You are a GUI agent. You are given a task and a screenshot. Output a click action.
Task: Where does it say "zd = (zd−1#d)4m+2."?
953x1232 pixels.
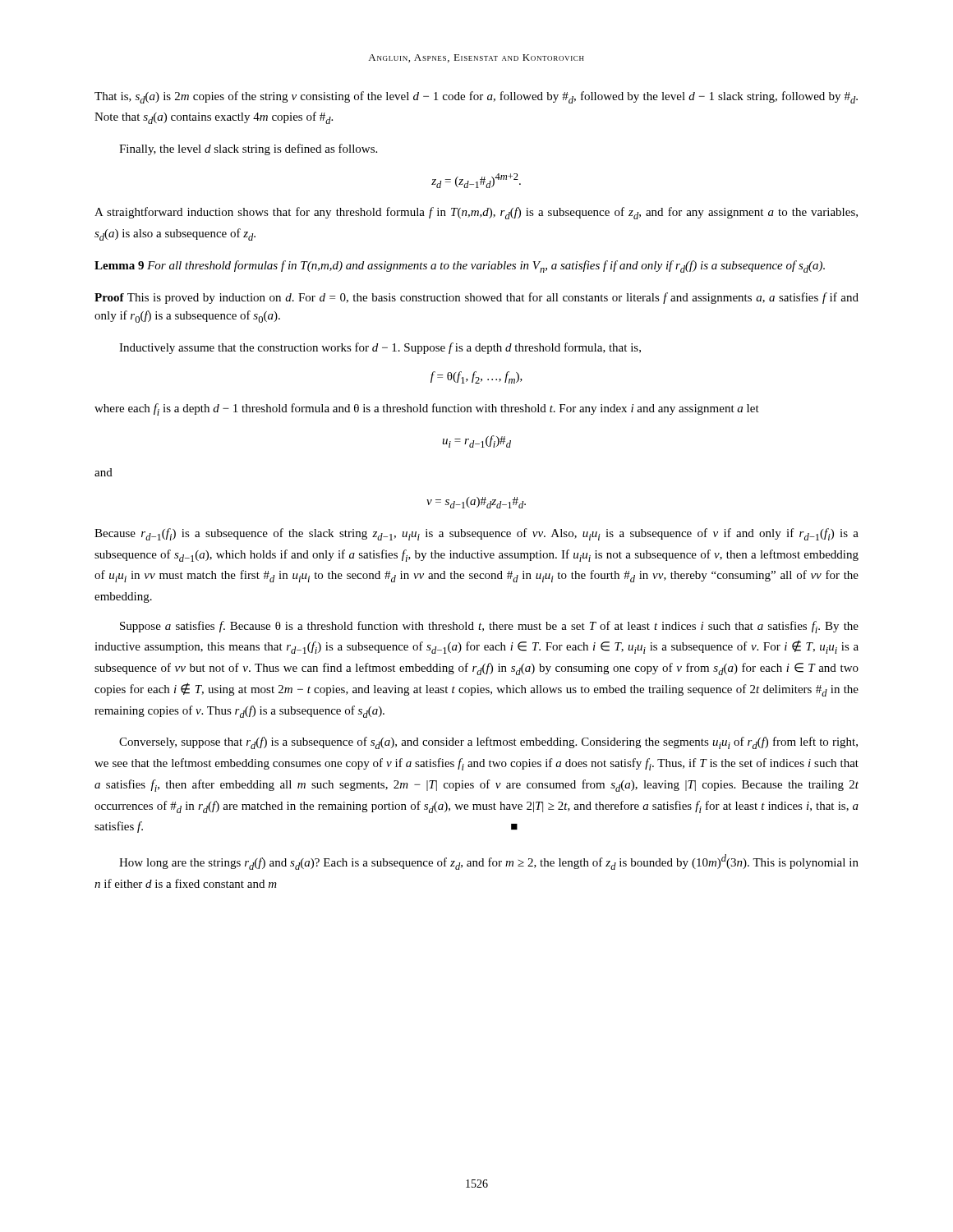point(476,180)
